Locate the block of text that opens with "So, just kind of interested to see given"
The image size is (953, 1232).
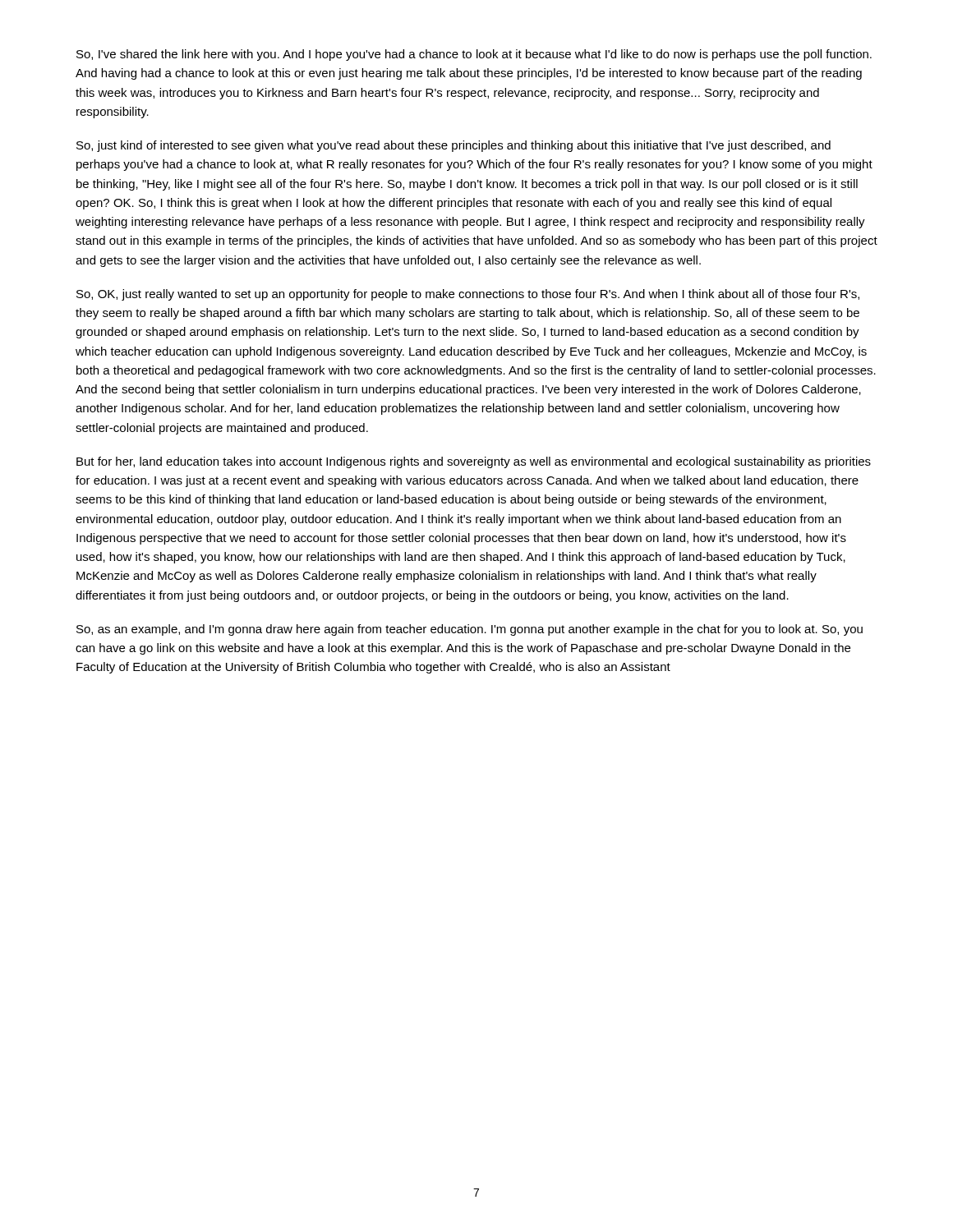tap(476, 202)
